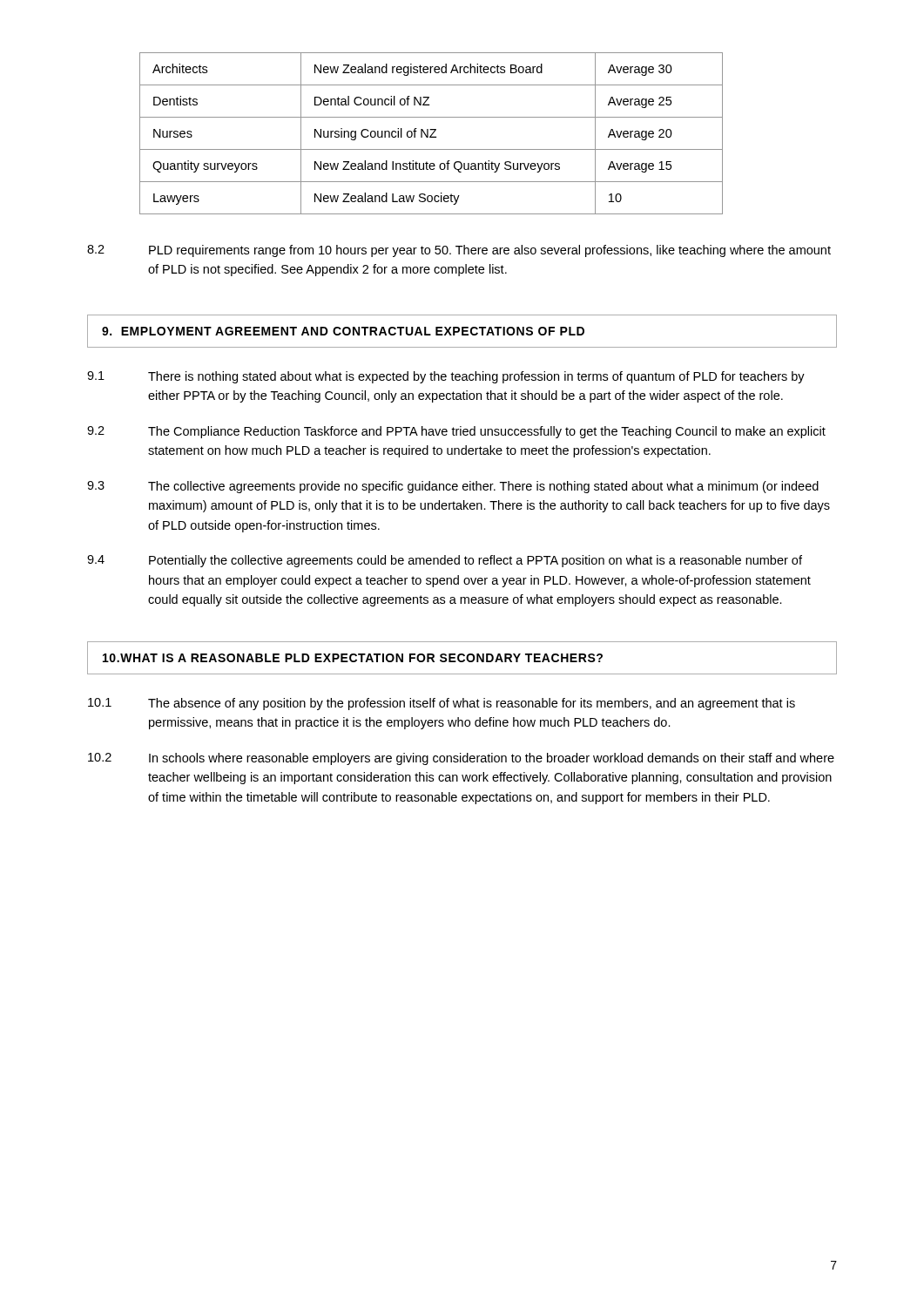Viewport: 924px width, 1307px height.
Task: Find a table
Action: pos(462,133)
